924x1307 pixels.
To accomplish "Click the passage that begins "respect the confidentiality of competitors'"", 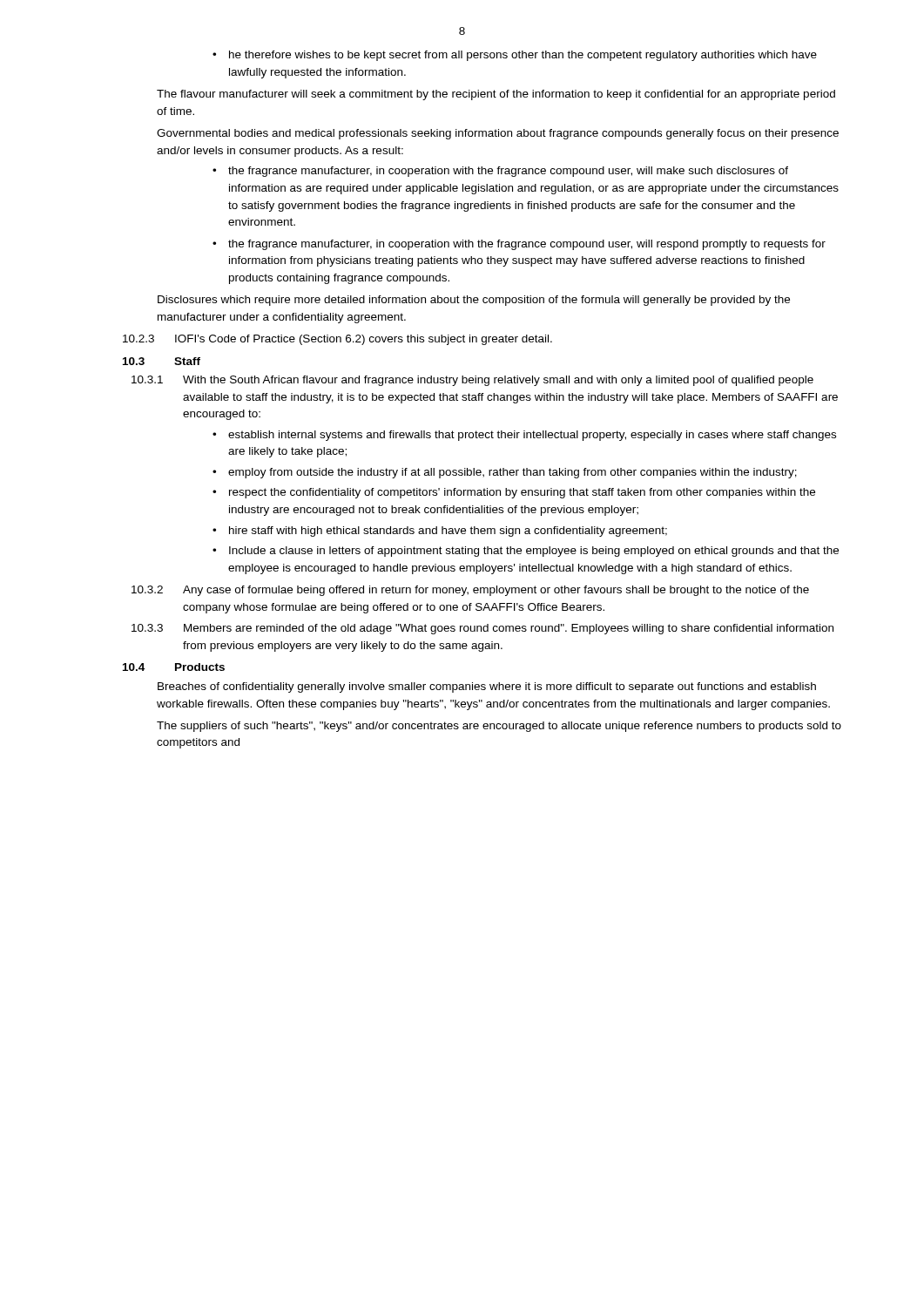I will point(527,501).
